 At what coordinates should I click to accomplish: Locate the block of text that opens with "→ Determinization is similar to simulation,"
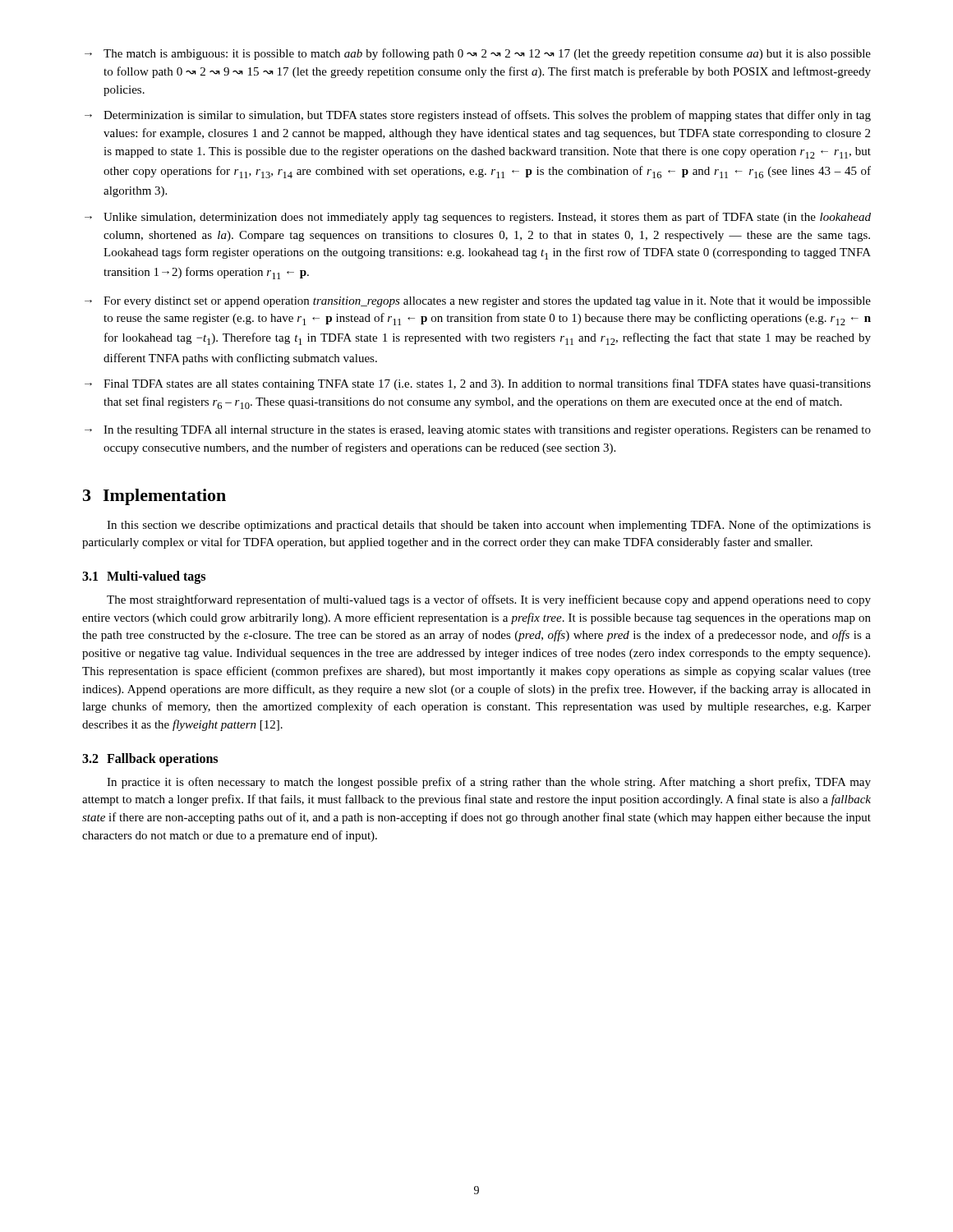coord(476,154)
